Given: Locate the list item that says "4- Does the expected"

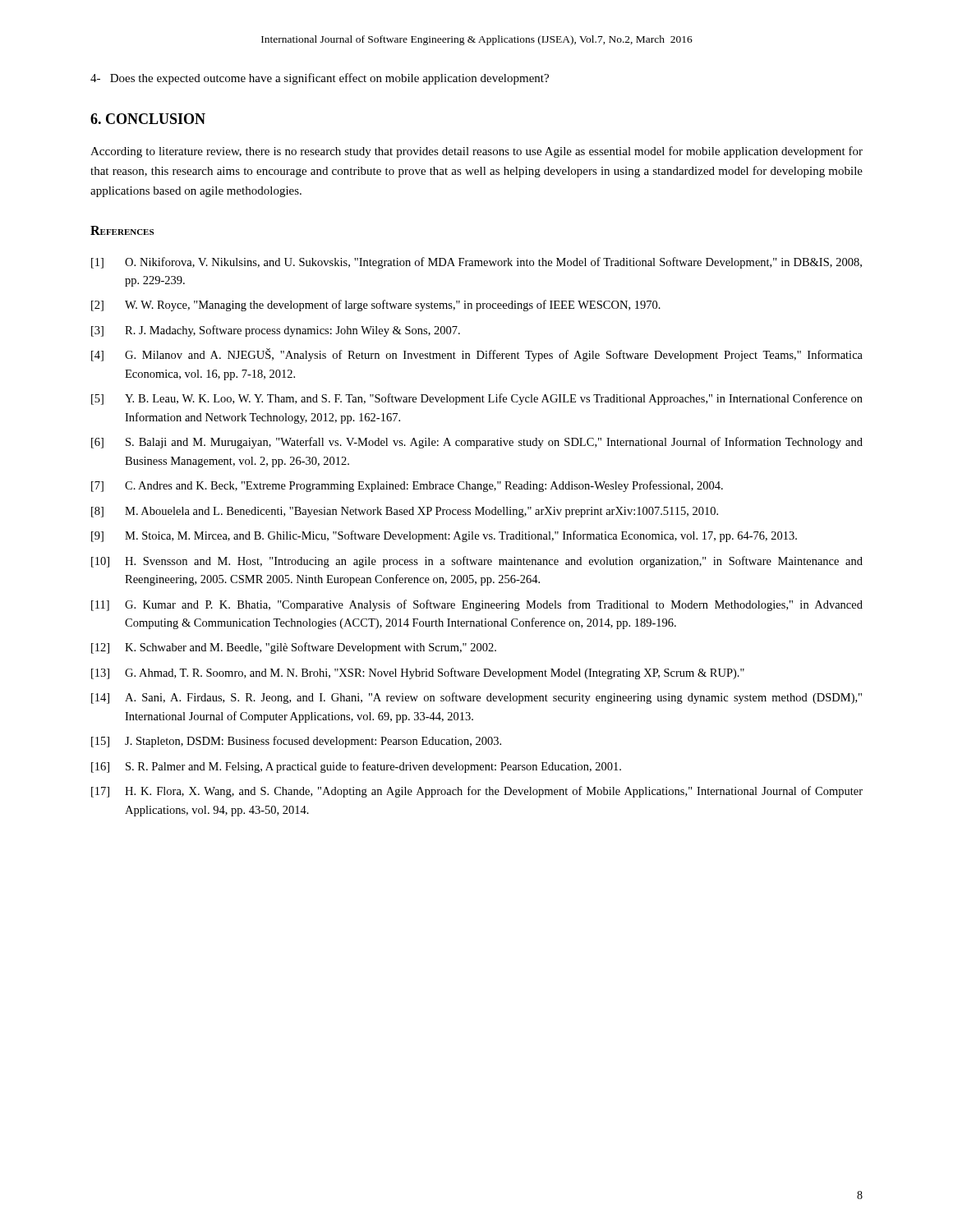Looking at the screenshot, I should (x=320, y=78).
